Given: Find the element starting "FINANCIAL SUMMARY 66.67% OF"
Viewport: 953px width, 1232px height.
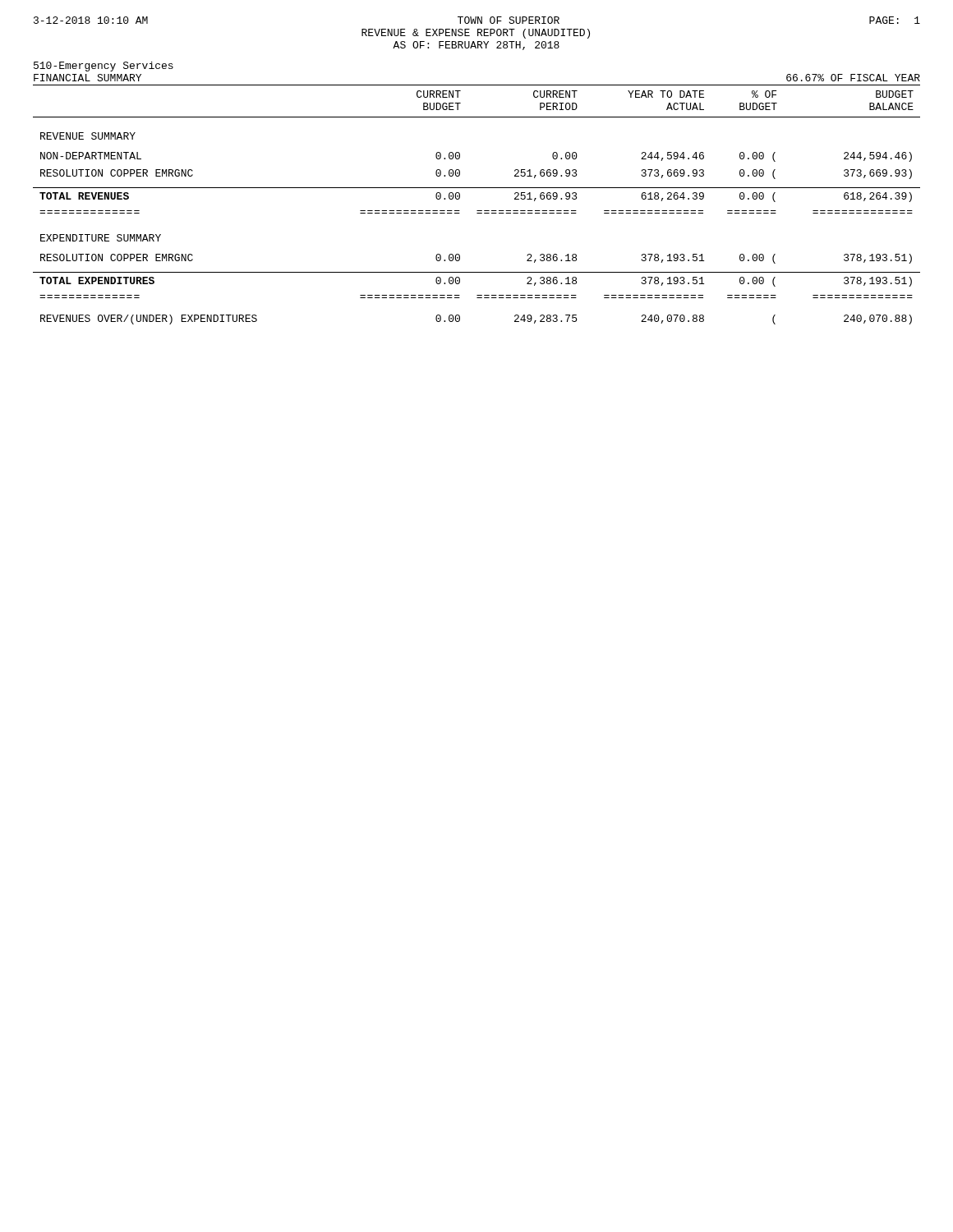Looking at the screenshot, I should pos(476,78).
